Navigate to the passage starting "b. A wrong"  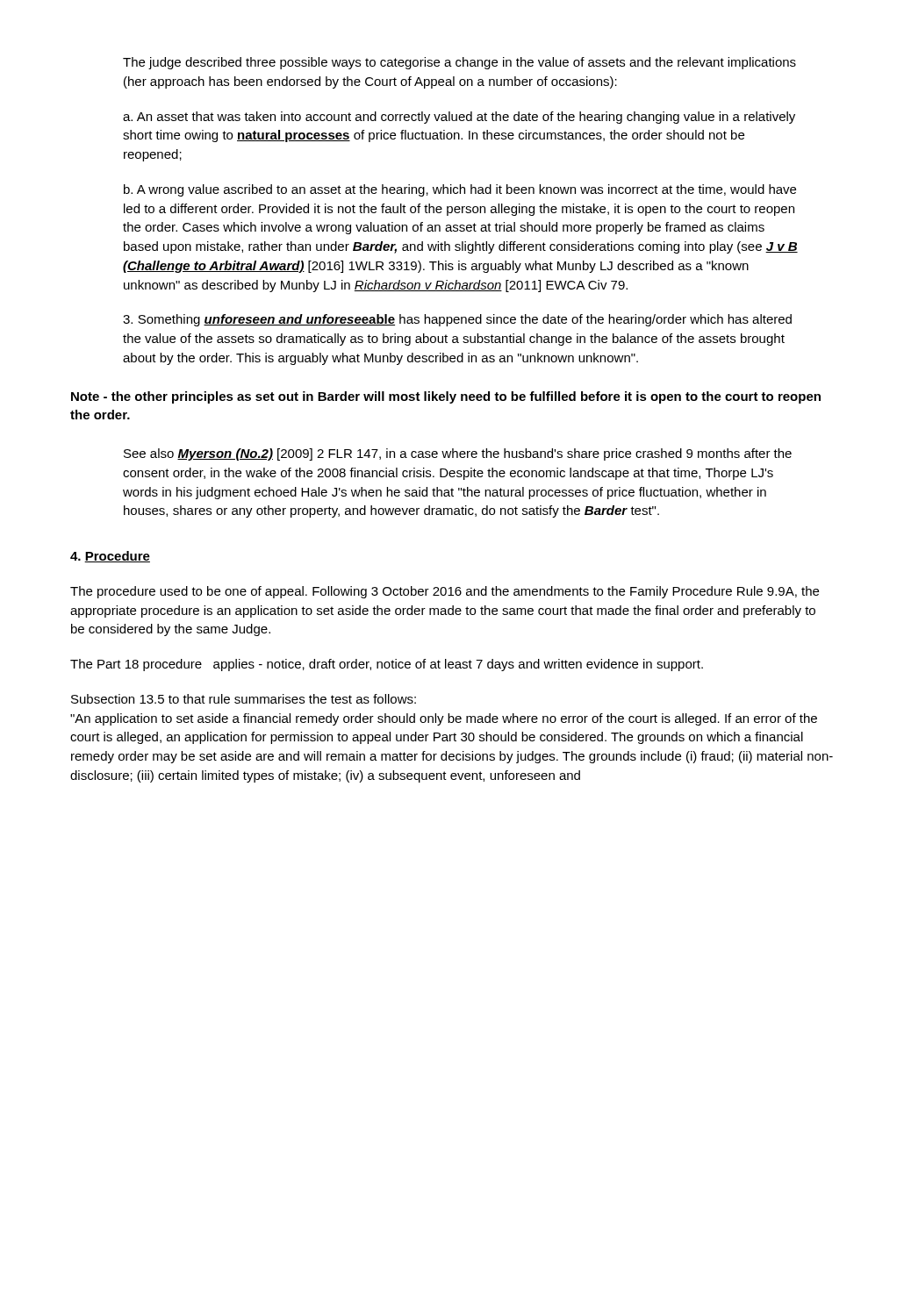[460, 237]
